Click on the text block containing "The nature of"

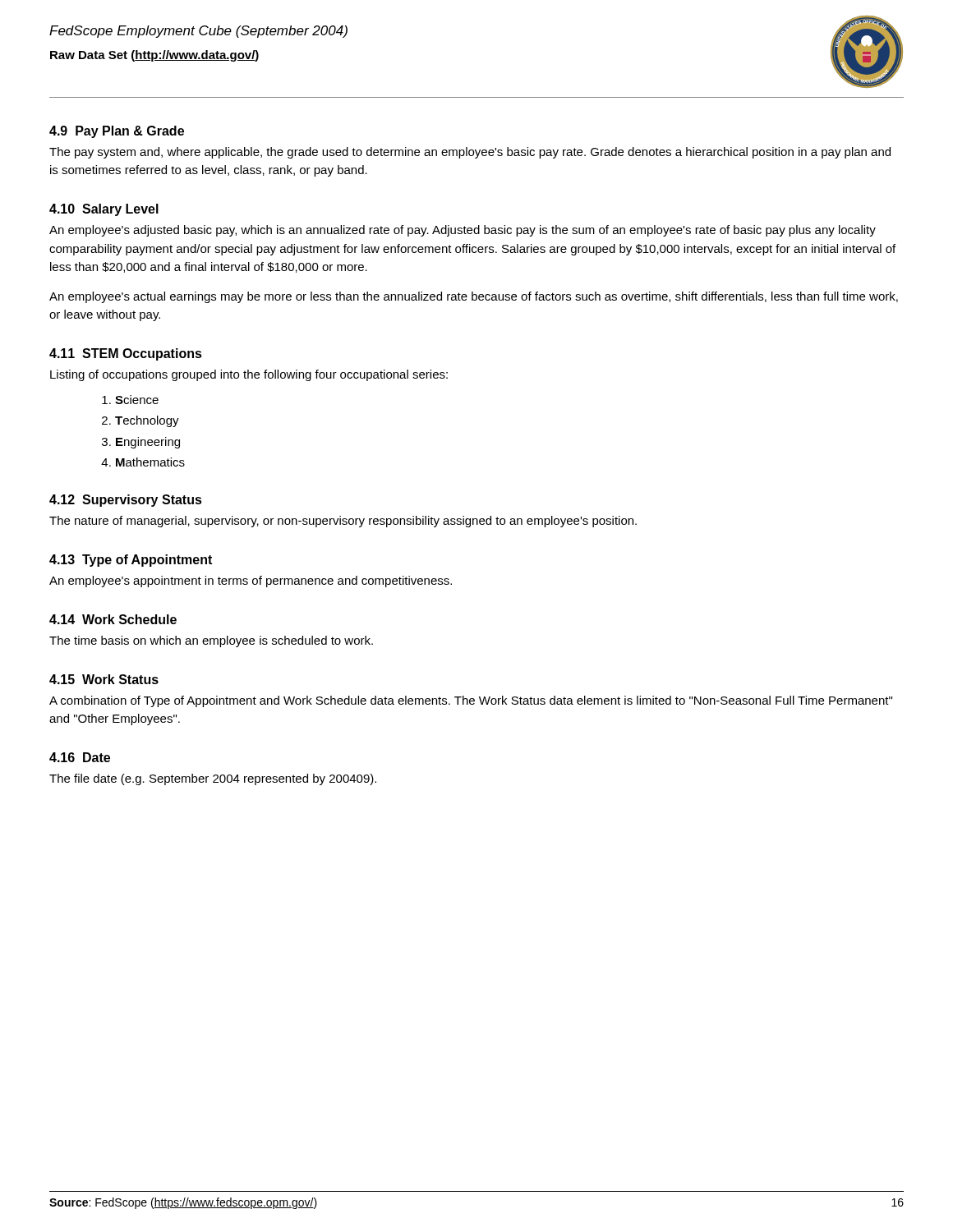coord(344,520)
